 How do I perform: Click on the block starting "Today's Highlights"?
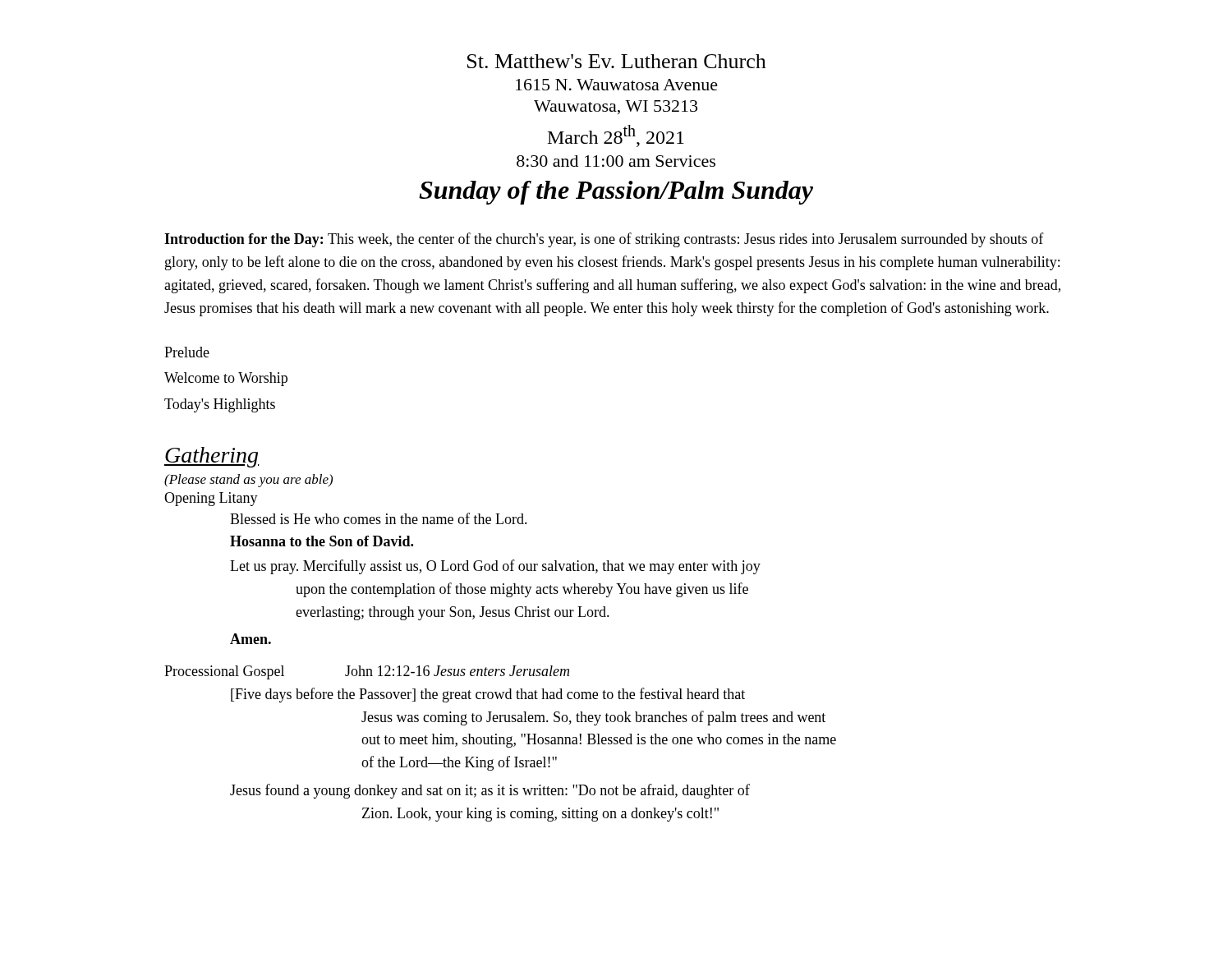pyautogui.click(x=220, y=404)
